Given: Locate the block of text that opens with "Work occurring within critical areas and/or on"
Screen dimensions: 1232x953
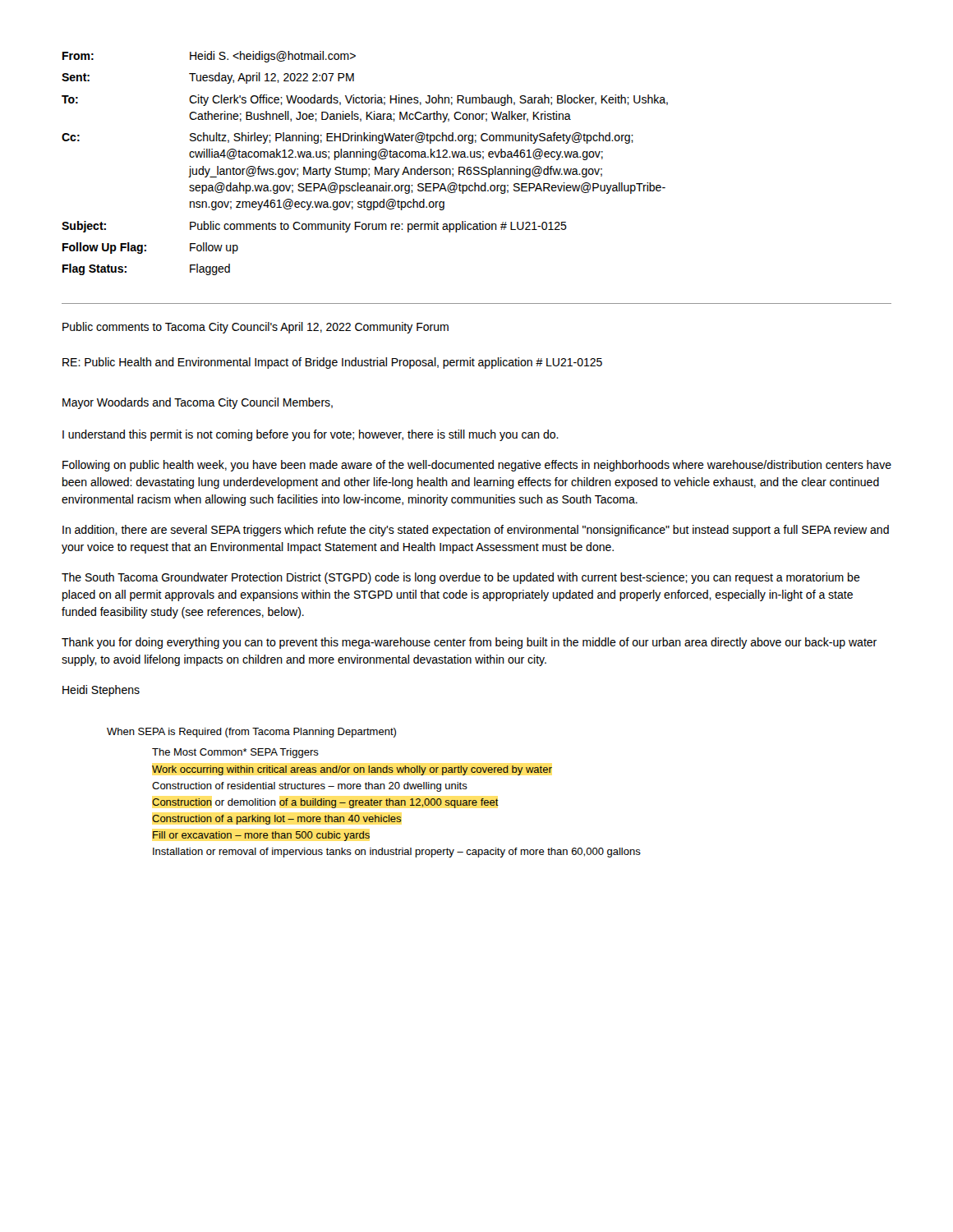Looking at the screenshot, I should pyautogui.click(x=352, y=769).
